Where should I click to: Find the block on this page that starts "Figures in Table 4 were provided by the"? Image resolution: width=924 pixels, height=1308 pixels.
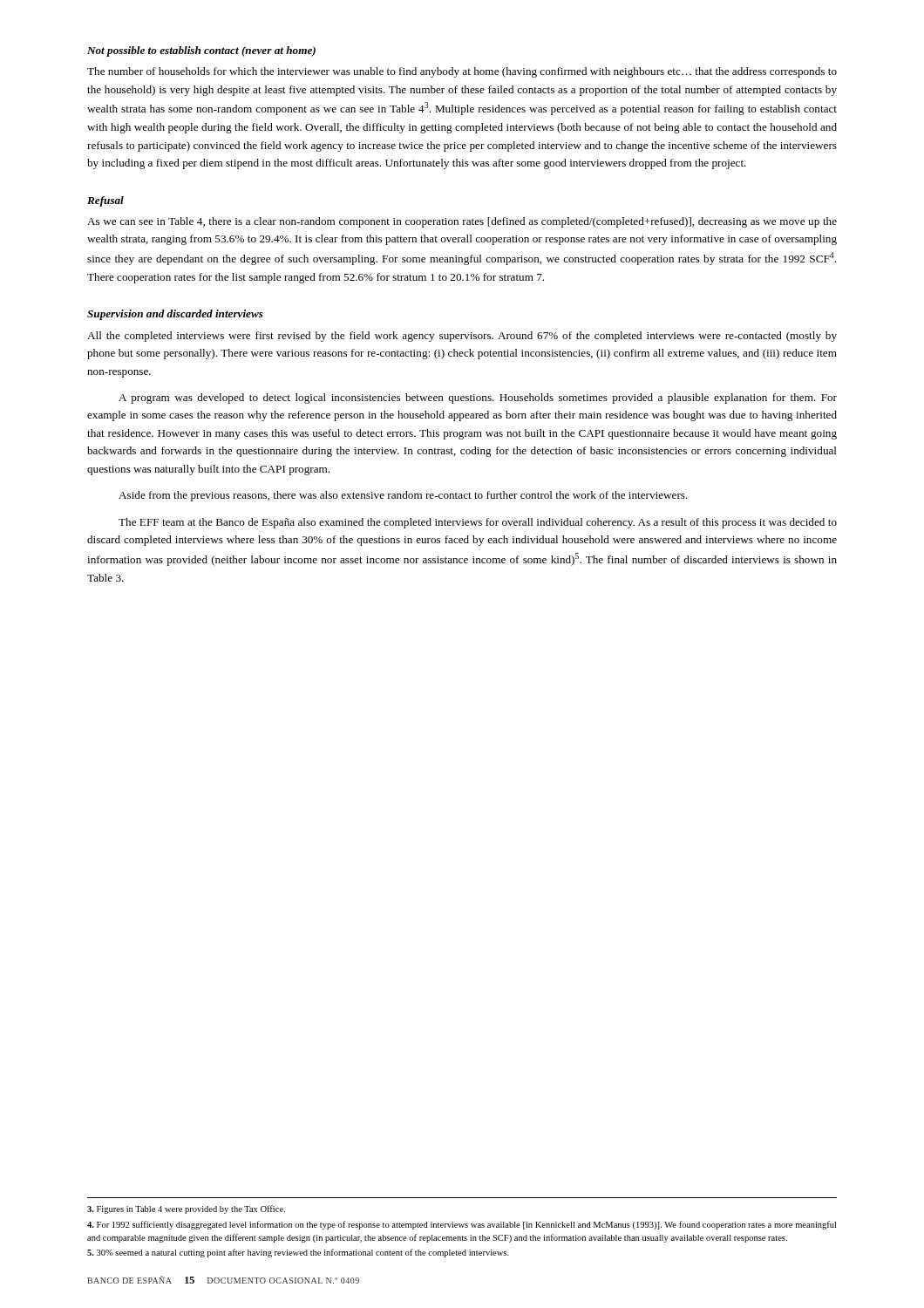click(186, 1209)
